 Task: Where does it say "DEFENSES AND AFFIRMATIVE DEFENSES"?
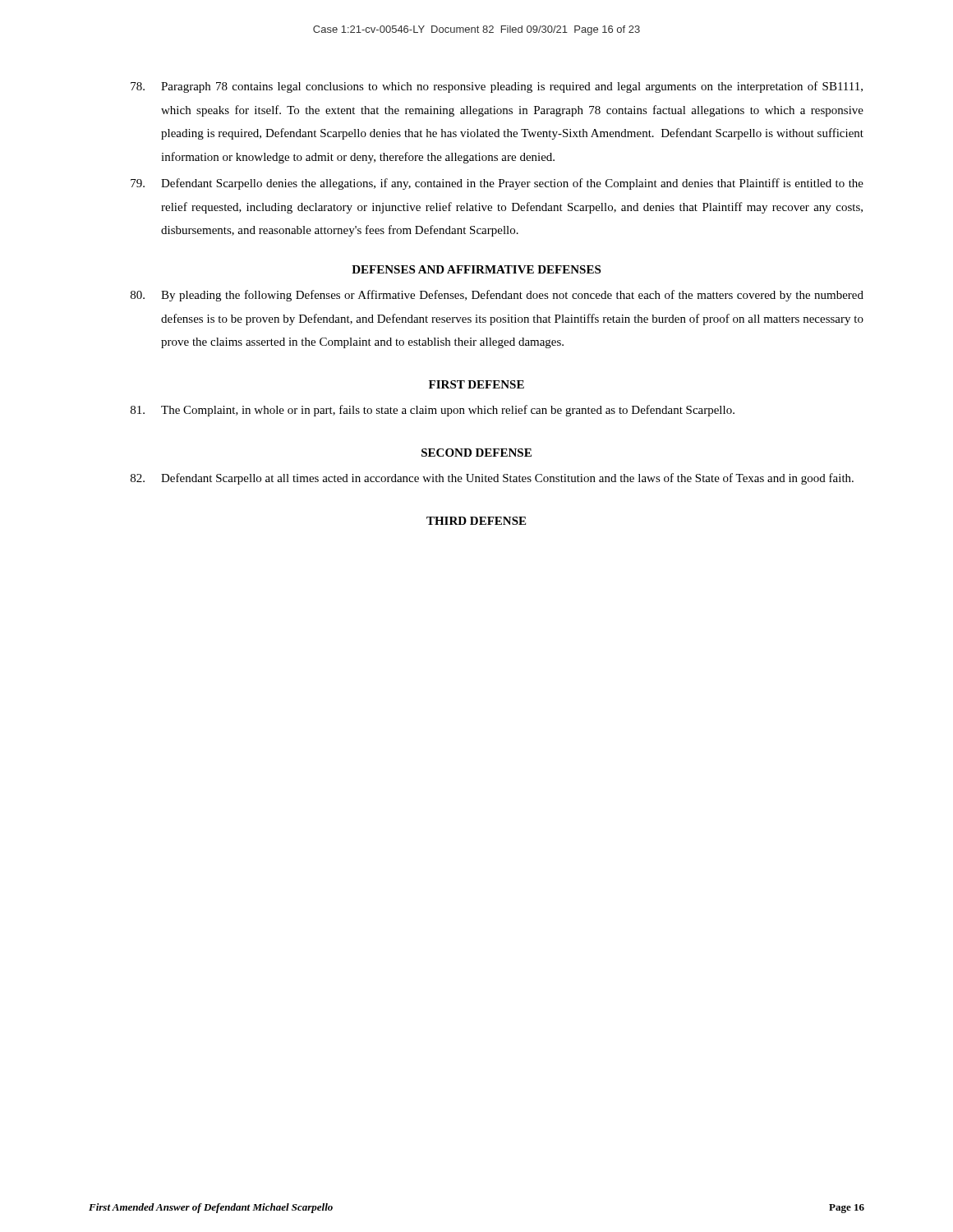[x=476, y=269]
